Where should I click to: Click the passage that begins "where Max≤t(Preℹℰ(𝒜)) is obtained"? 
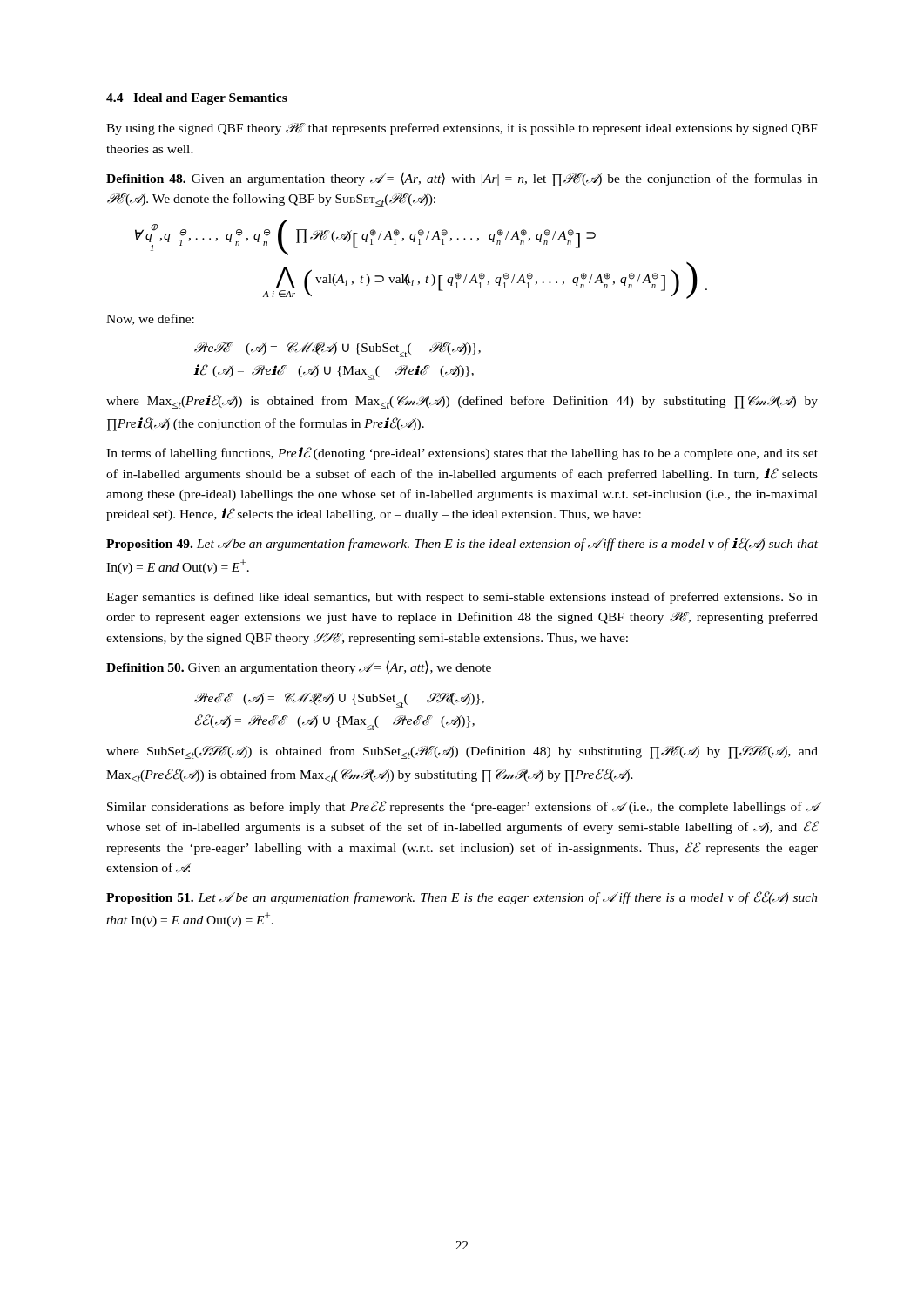[462, 412]
